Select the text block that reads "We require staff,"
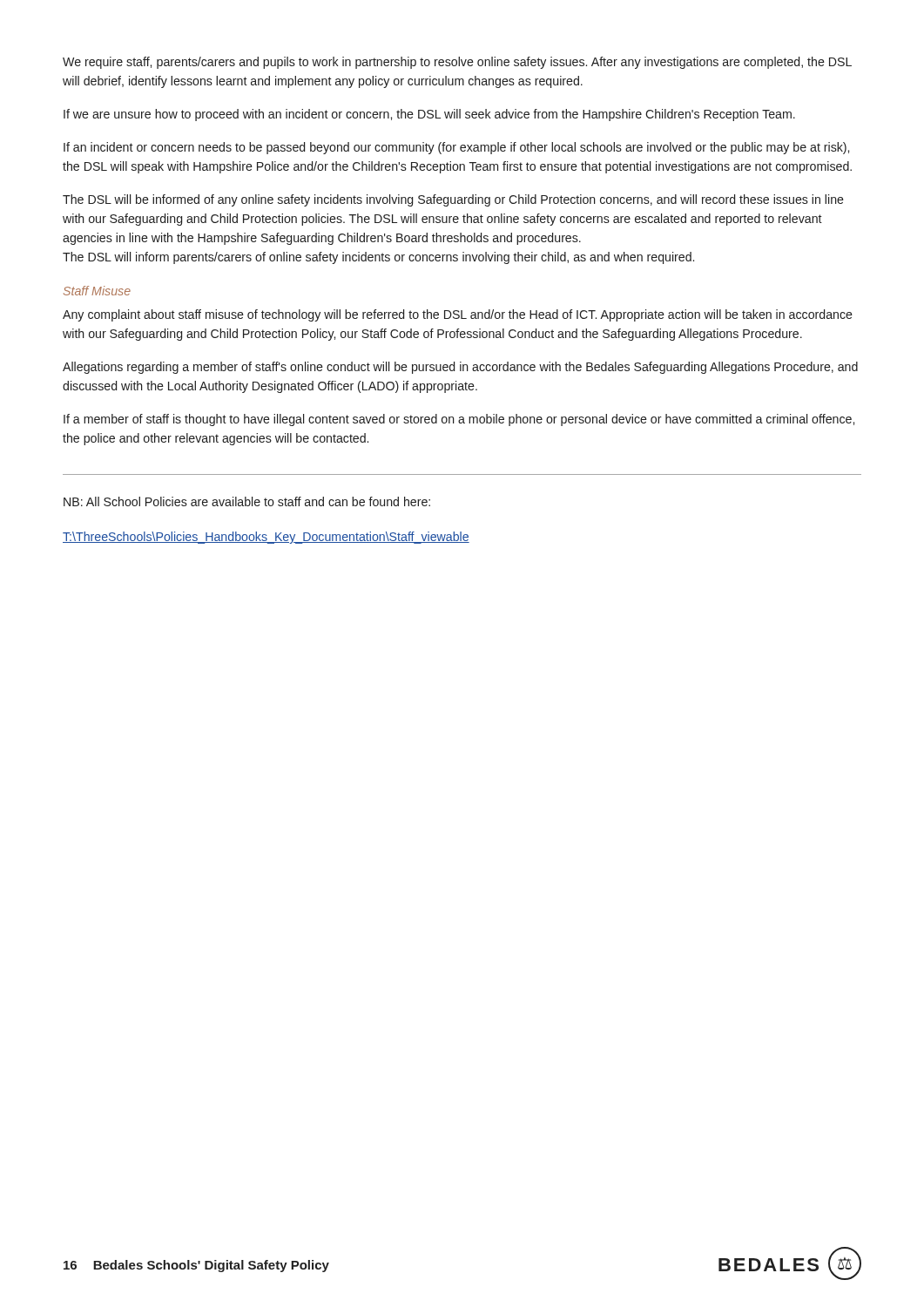924x1307 pixels. [457, 71]
